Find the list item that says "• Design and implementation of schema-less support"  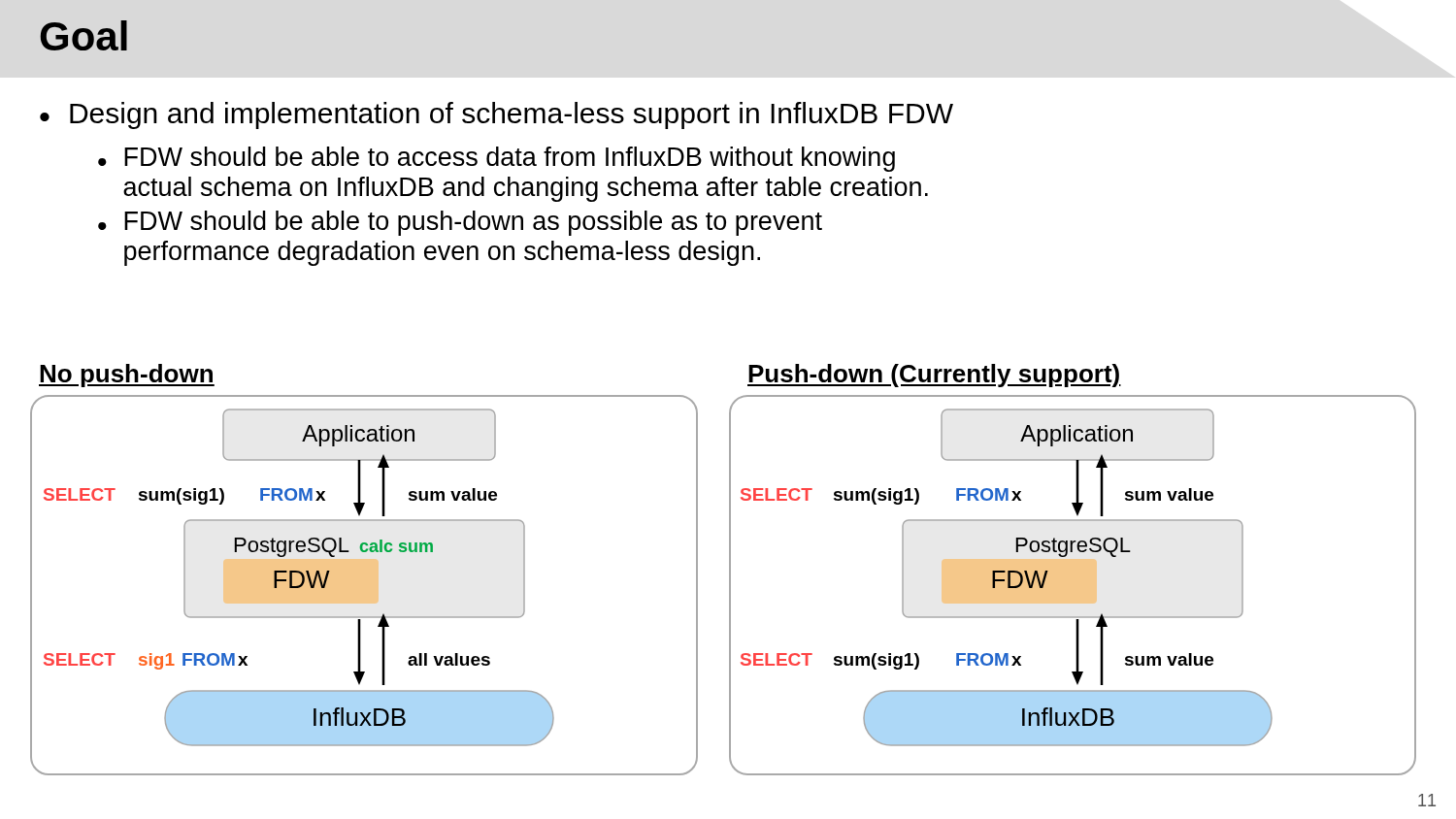496,117
